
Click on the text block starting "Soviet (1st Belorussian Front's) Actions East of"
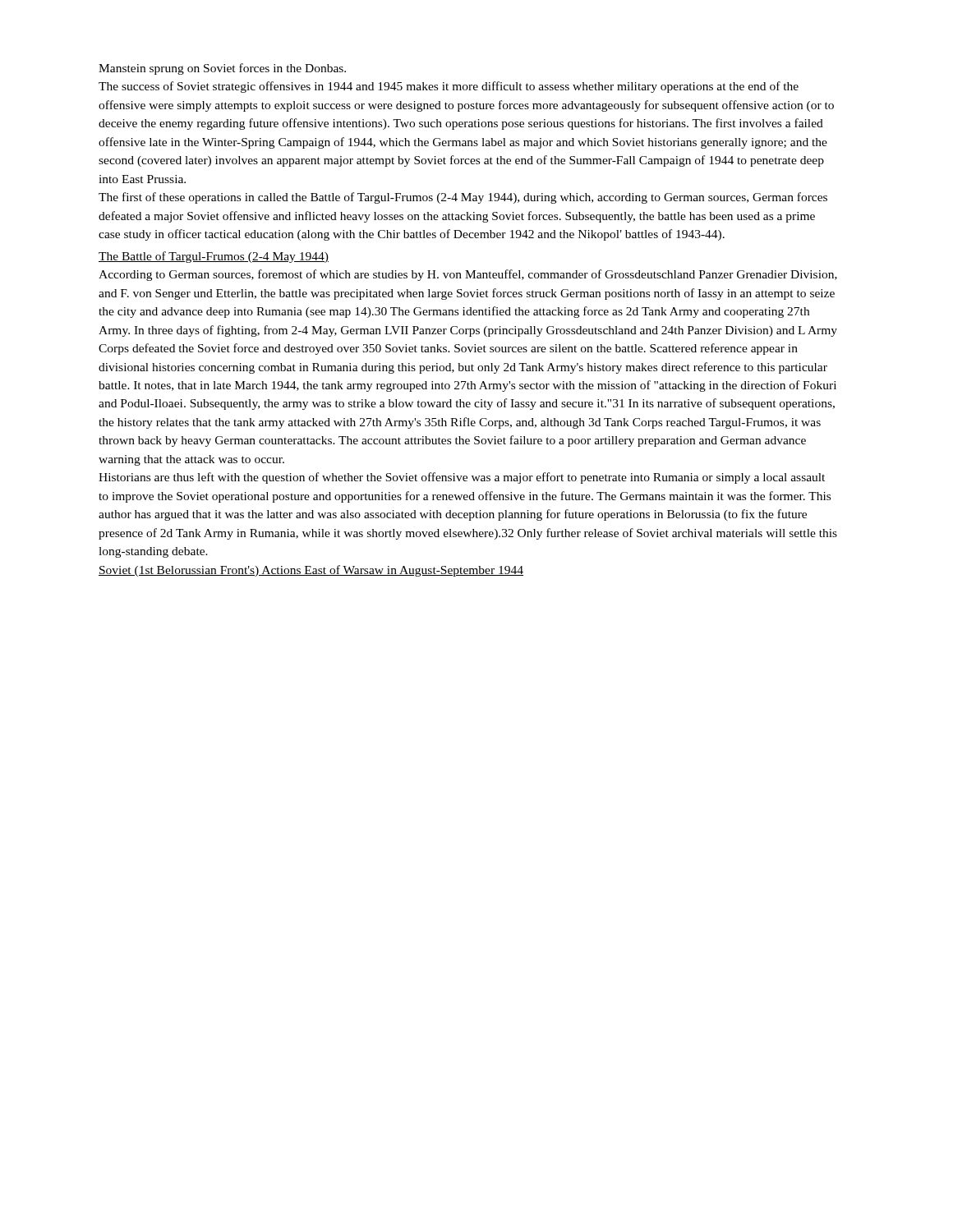[311, 569]
